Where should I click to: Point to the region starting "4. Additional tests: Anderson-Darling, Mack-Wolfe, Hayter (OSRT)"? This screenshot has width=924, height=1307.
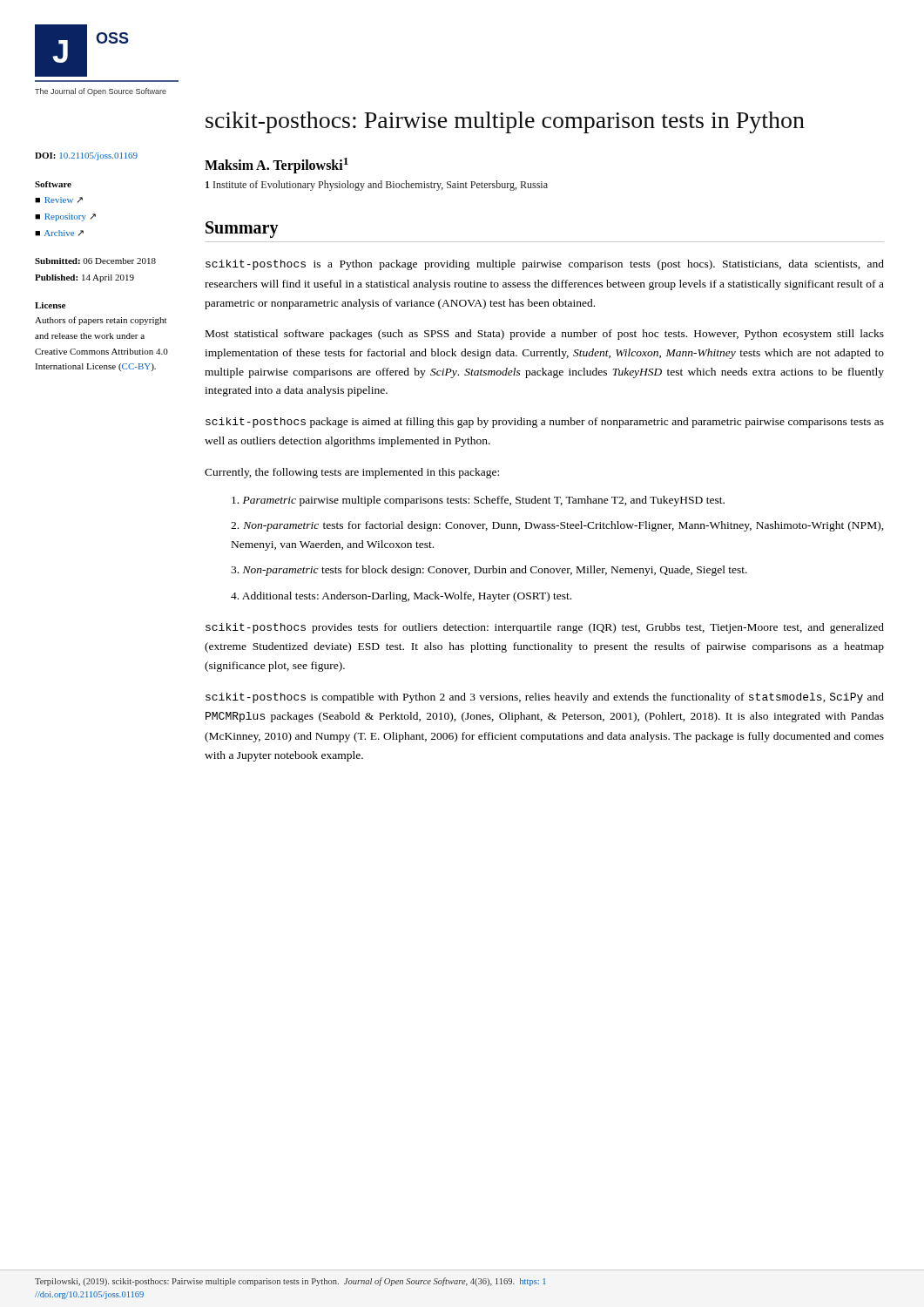tap(402, 596)
